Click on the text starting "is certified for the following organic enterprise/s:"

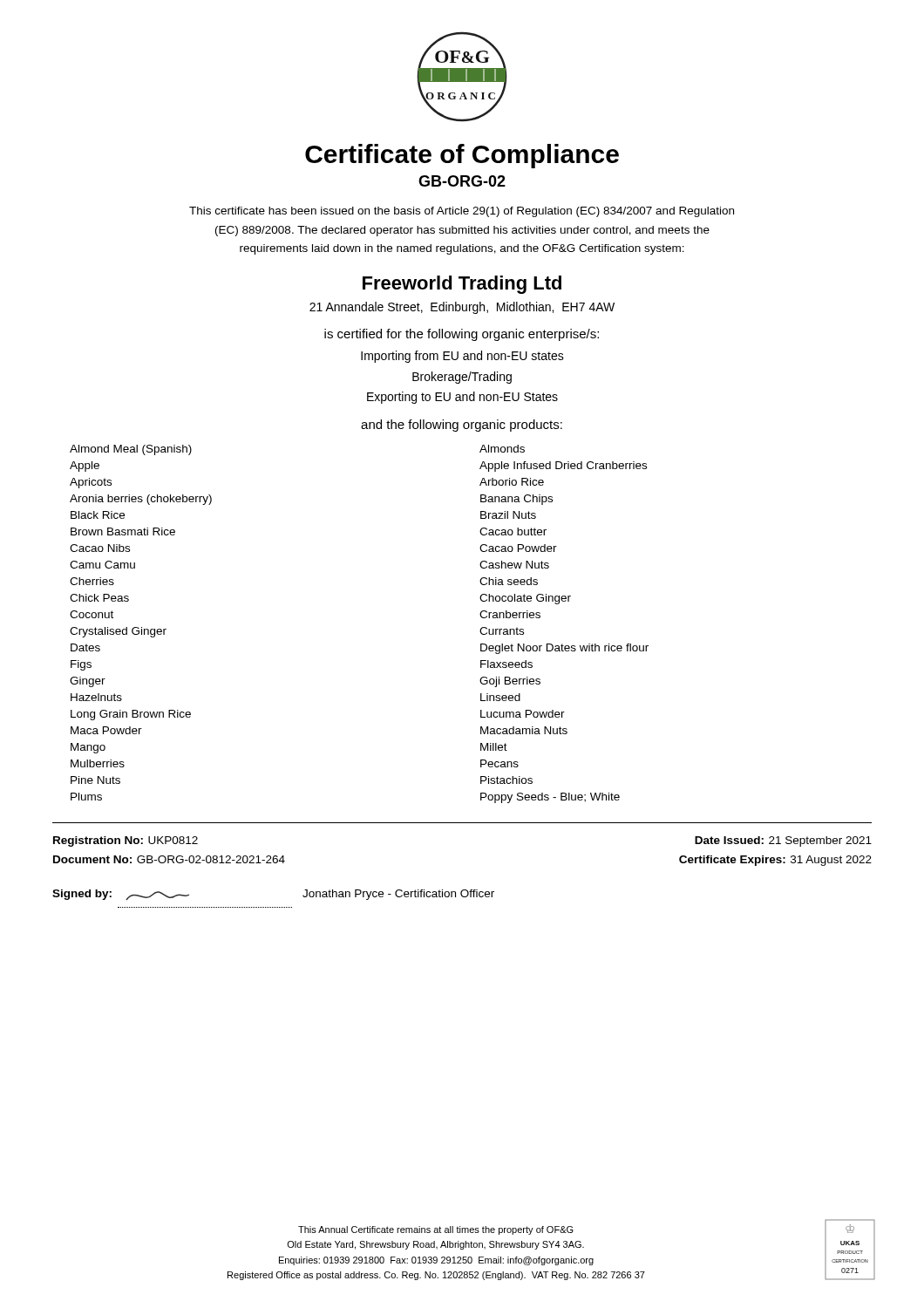point(462,333)
